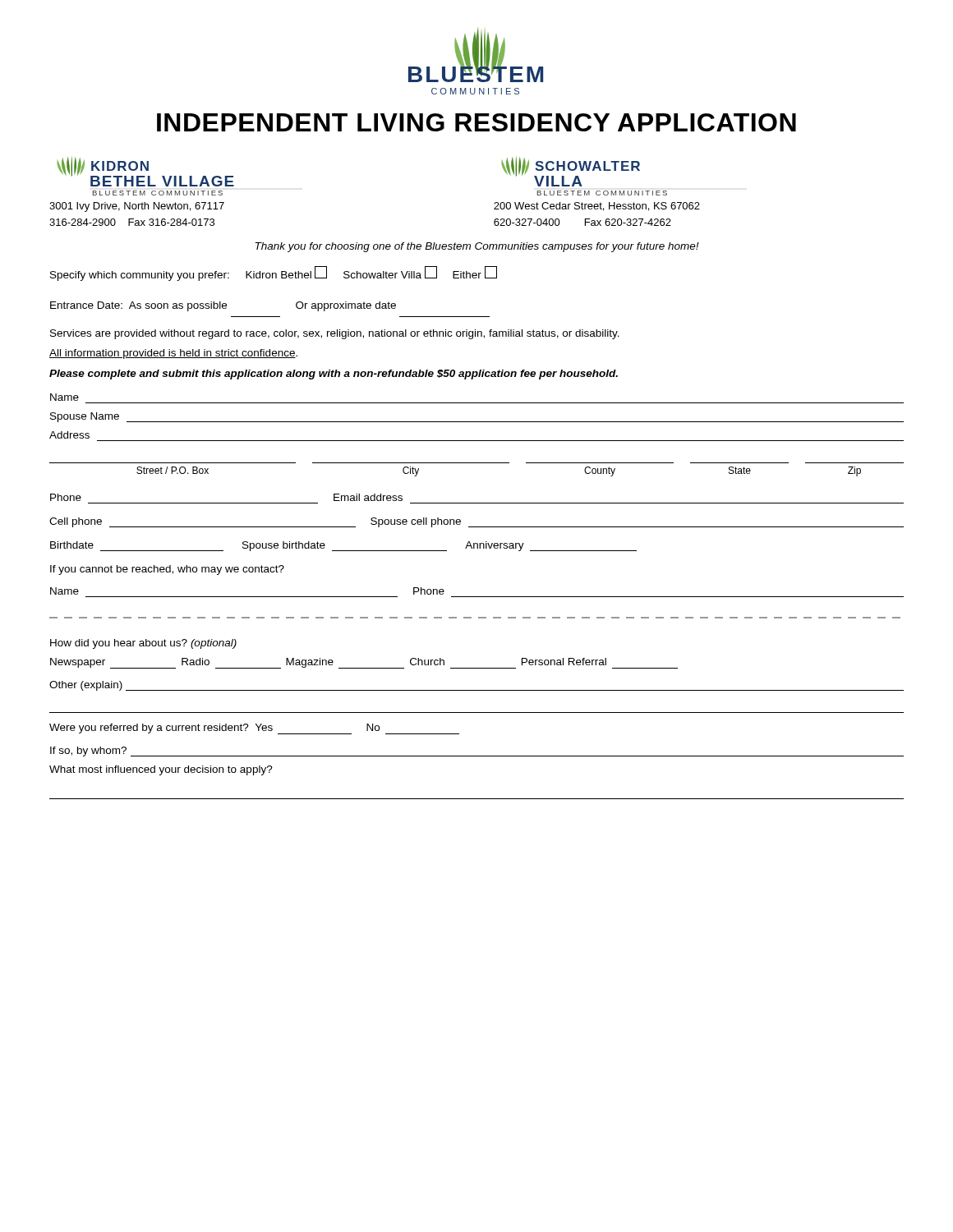Point to the block beginning "Services are provided without regard to race,"
953x1232 pixels.
(x=335, y=333)
